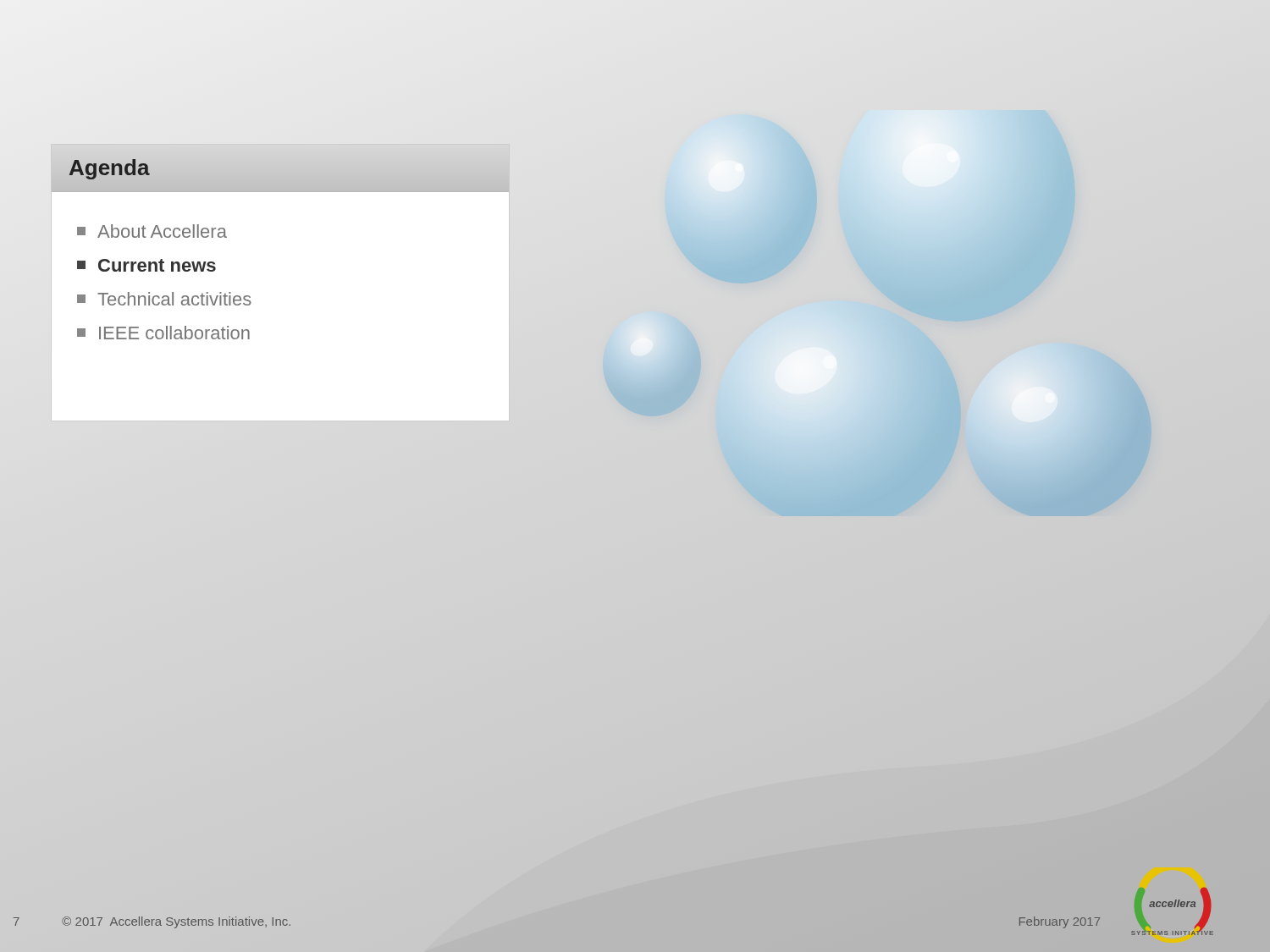The image size is (1270, 952).
Task: Find the illustration
Action: click(x=880, y=313)
